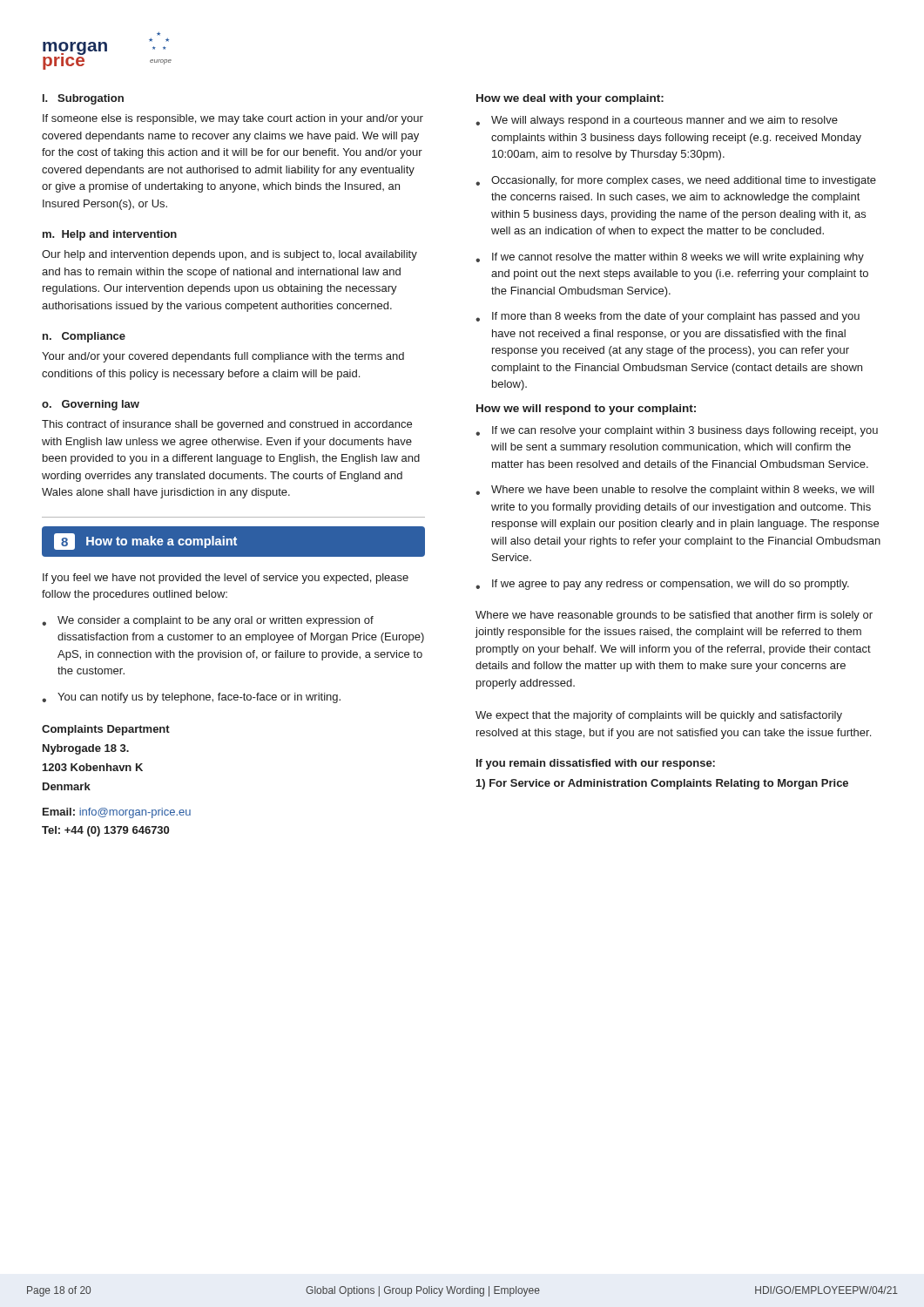
Task: Point to the element starting "• We will always respond"
Action: (680, 137)
